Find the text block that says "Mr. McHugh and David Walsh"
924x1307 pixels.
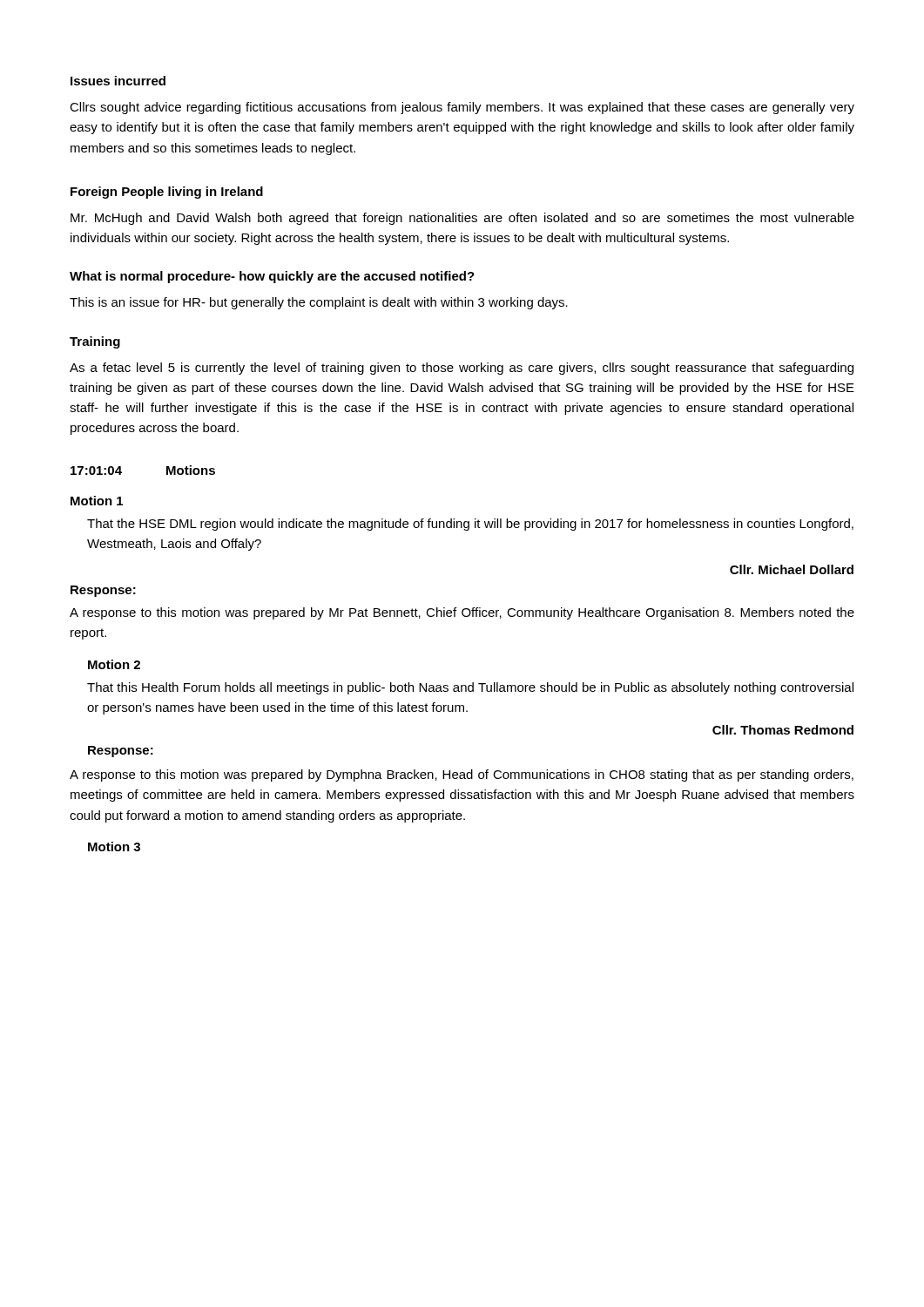pos(462,227)
